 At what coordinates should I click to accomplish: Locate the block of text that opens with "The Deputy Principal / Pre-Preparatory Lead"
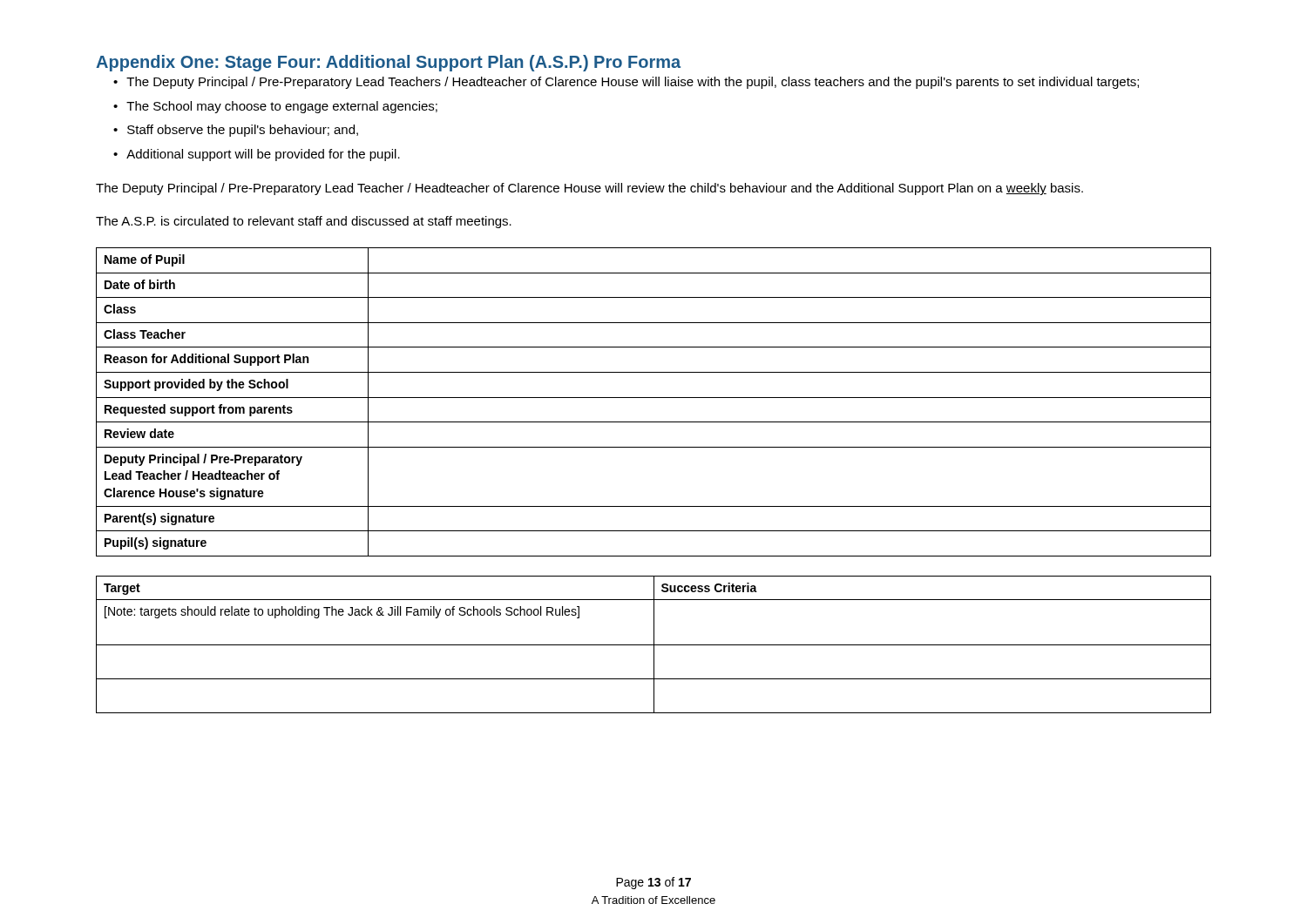(590, 188)
